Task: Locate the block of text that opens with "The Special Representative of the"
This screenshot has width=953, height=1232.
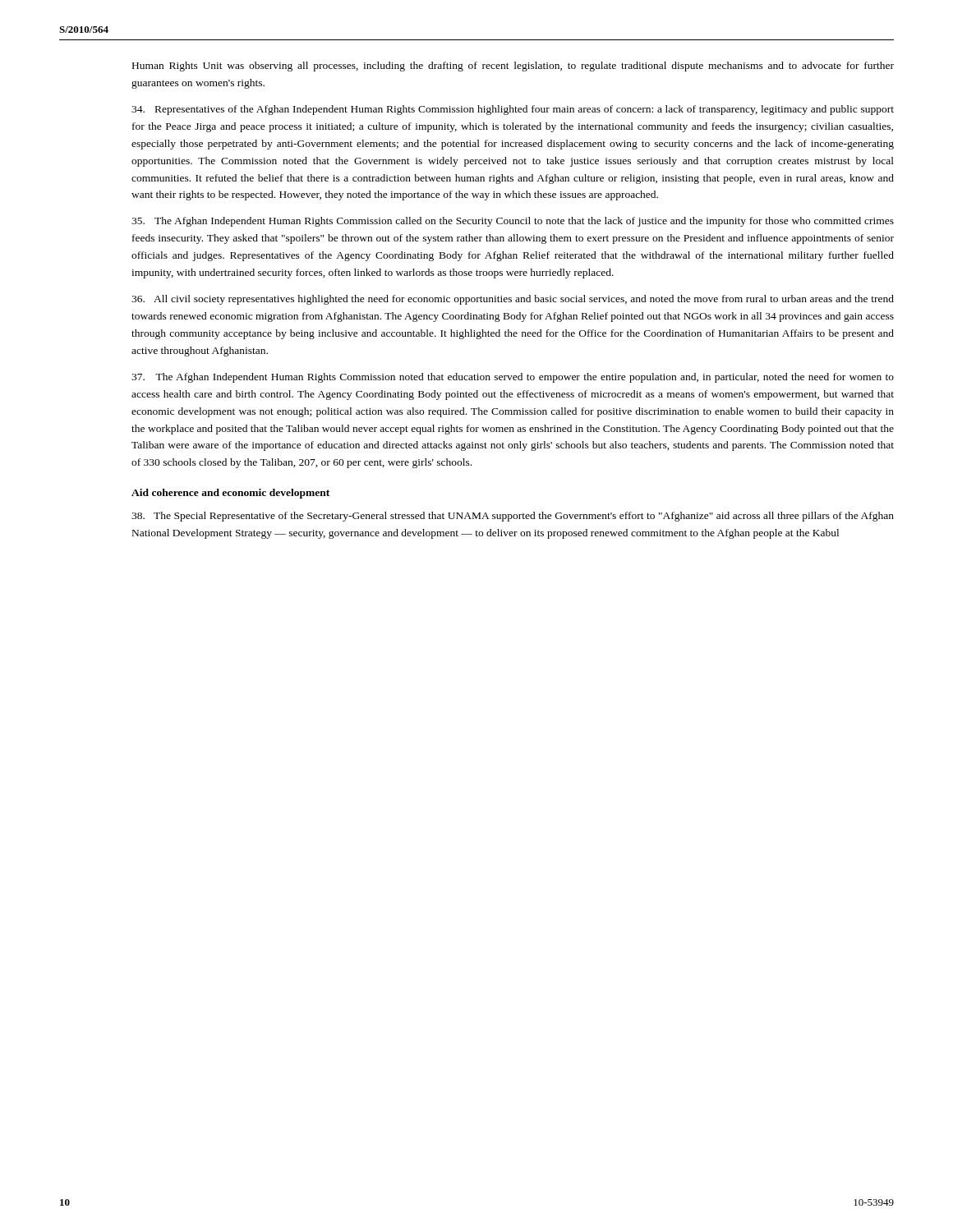Action: (x=513, y=524)
